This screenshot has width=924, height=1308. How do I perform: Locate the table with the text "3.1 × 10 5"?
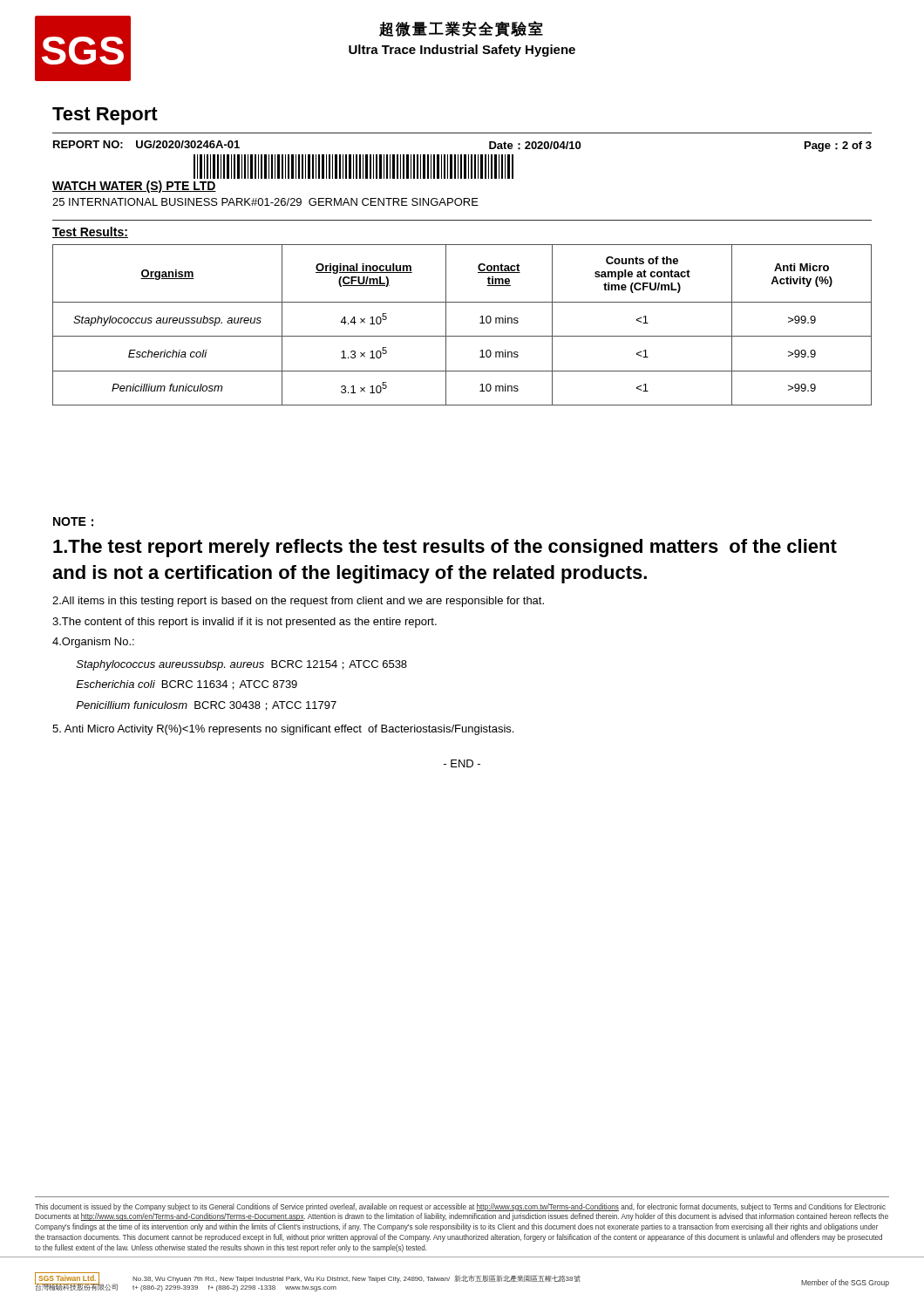coord(462,325)
